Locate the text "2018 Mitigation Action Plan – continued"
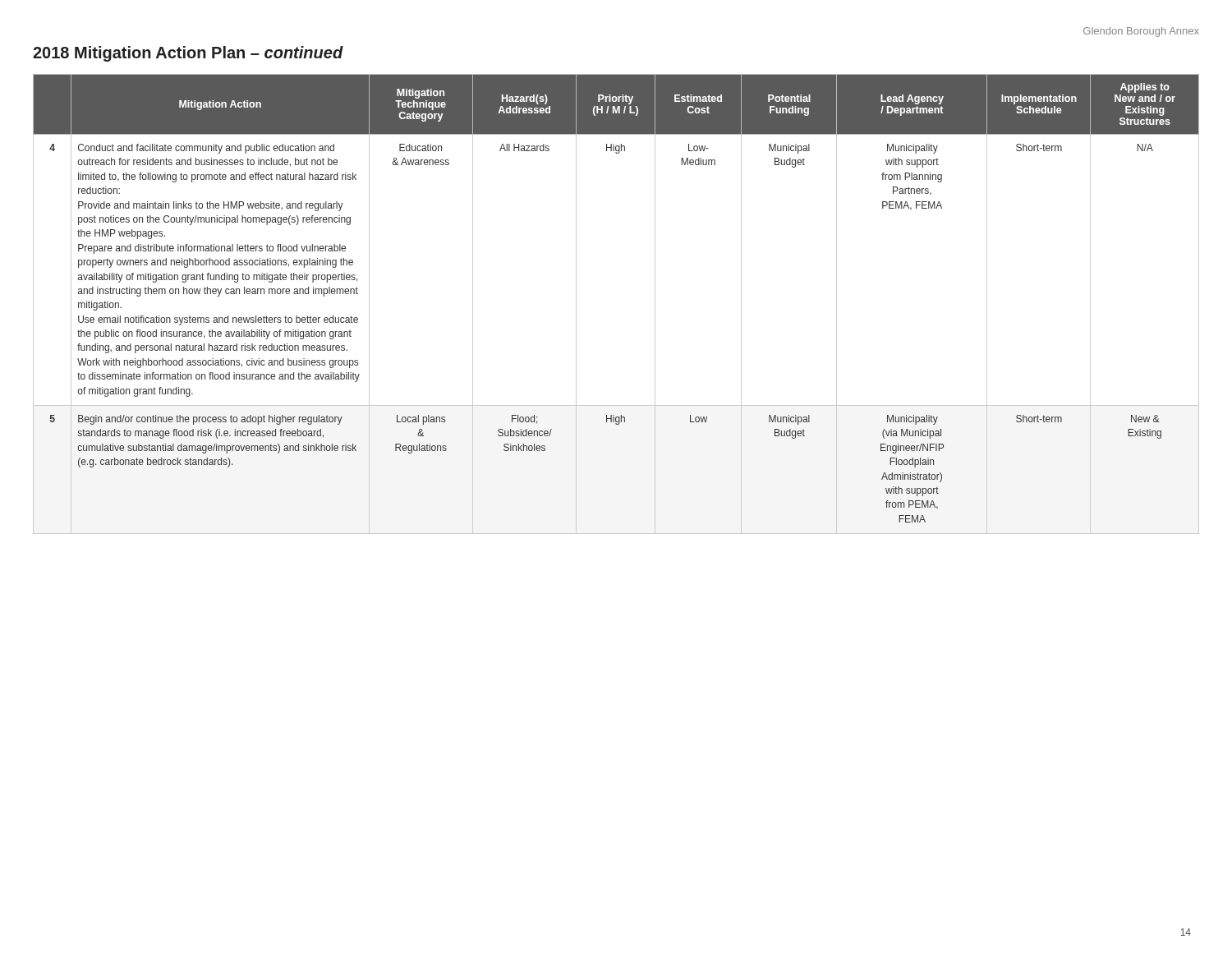1232x953 pixels. (188, 53)
